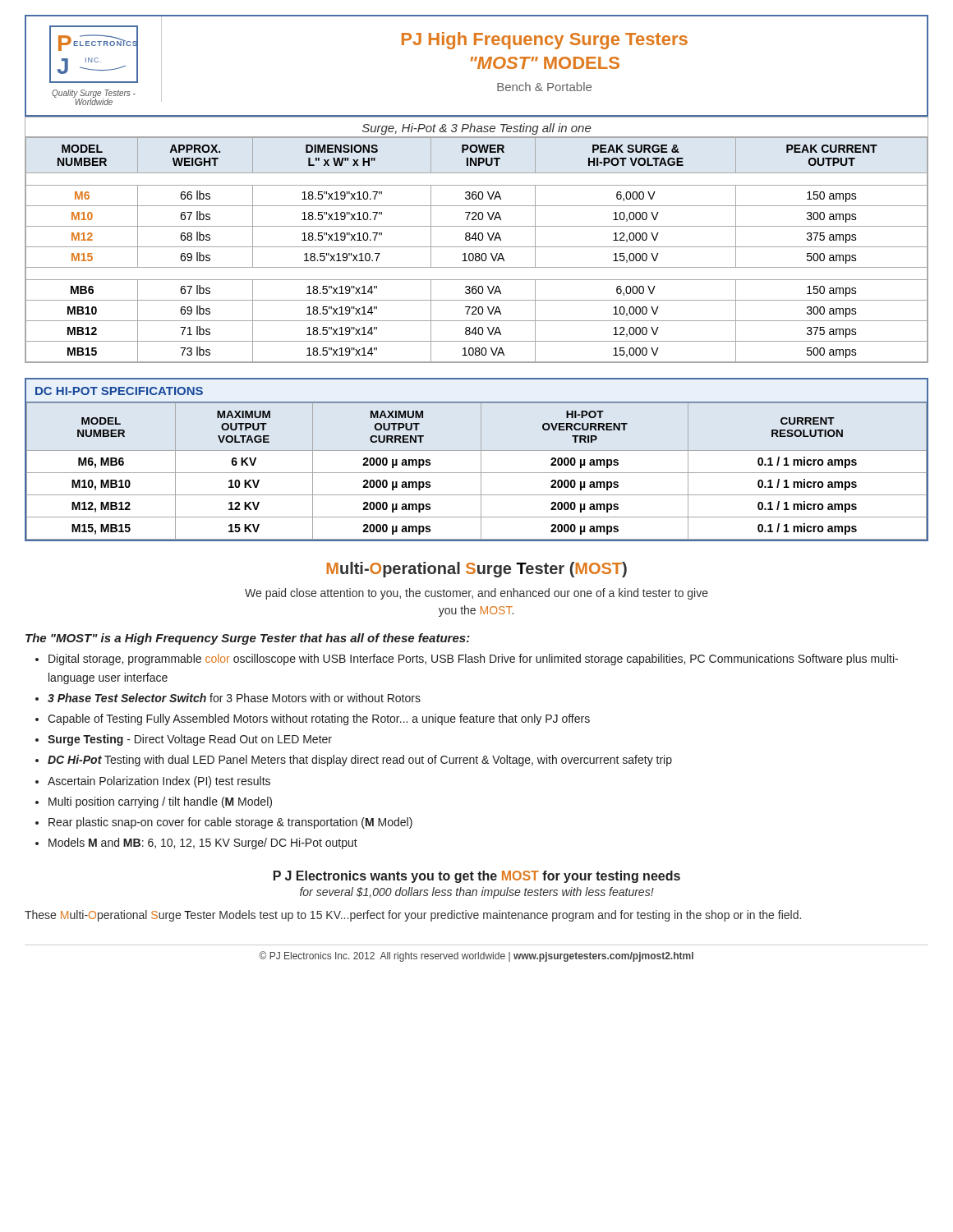
Task: Point to the text starting "Models M and MB: 6, 10, 12,"
Action: click(x=202, y=843)
